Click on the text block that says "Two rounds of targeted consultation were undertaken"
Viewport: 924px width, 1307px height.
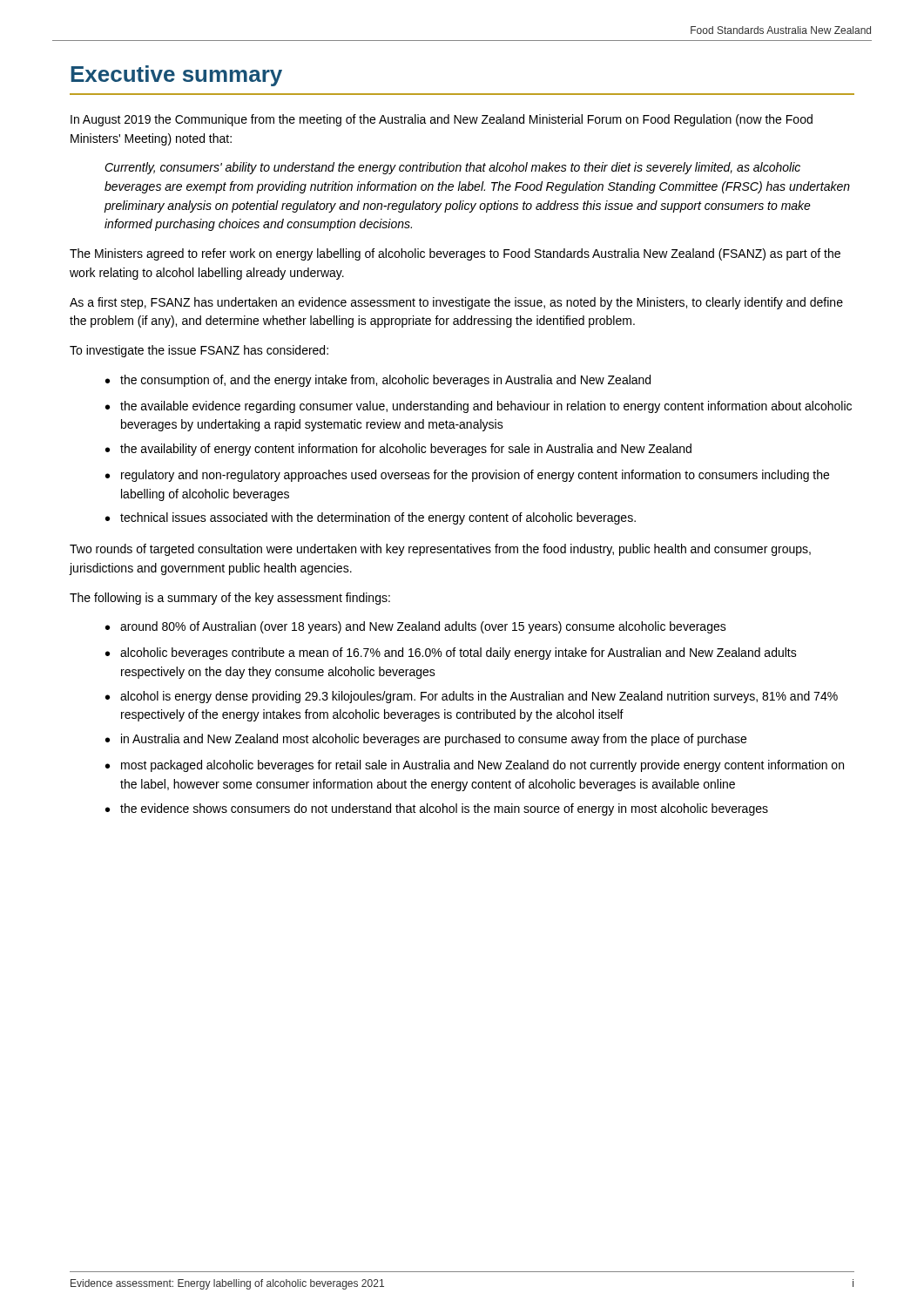point(441,559)
